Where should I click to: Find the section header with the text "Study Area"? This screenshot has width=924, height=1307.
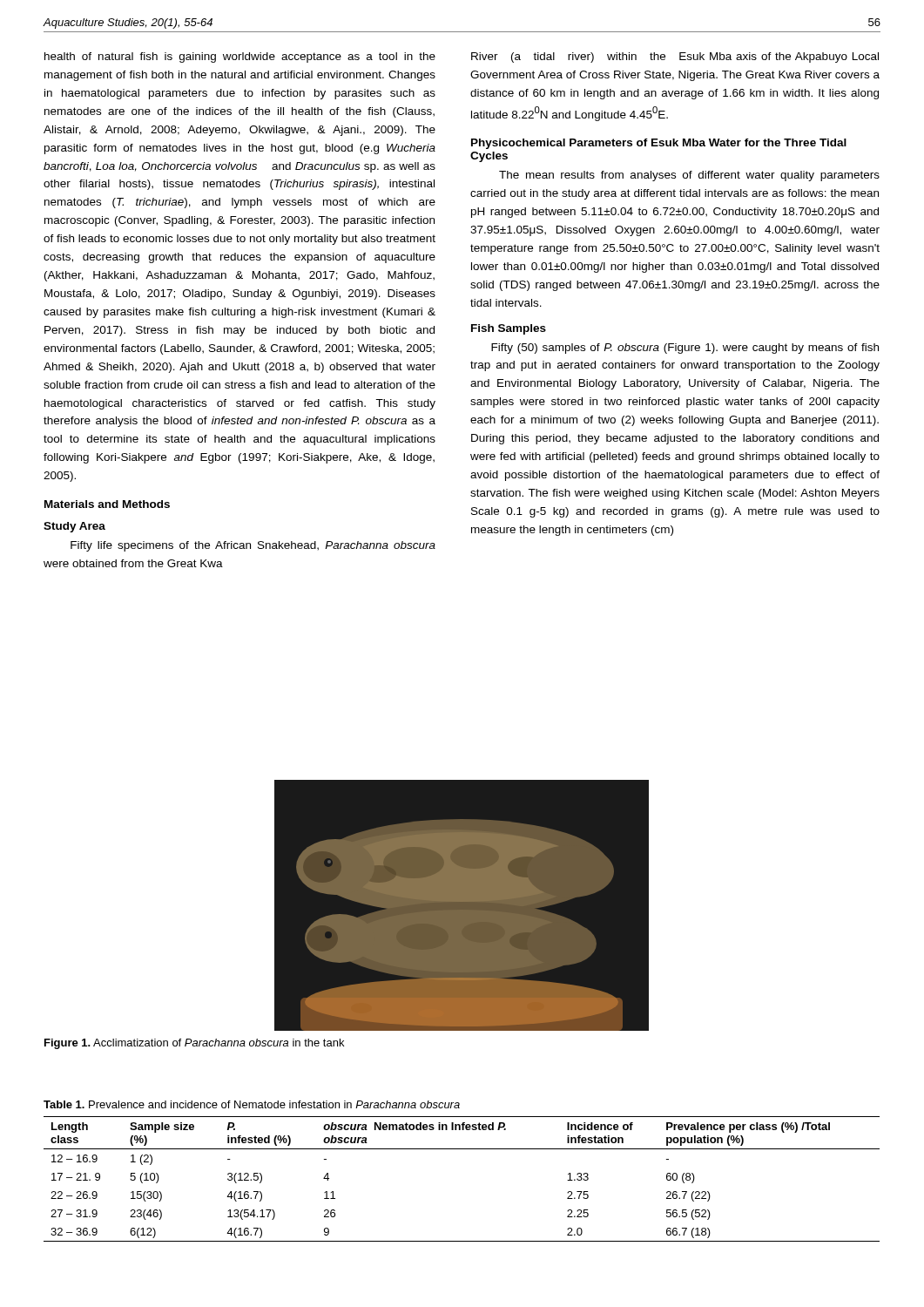tap(74, 526)
